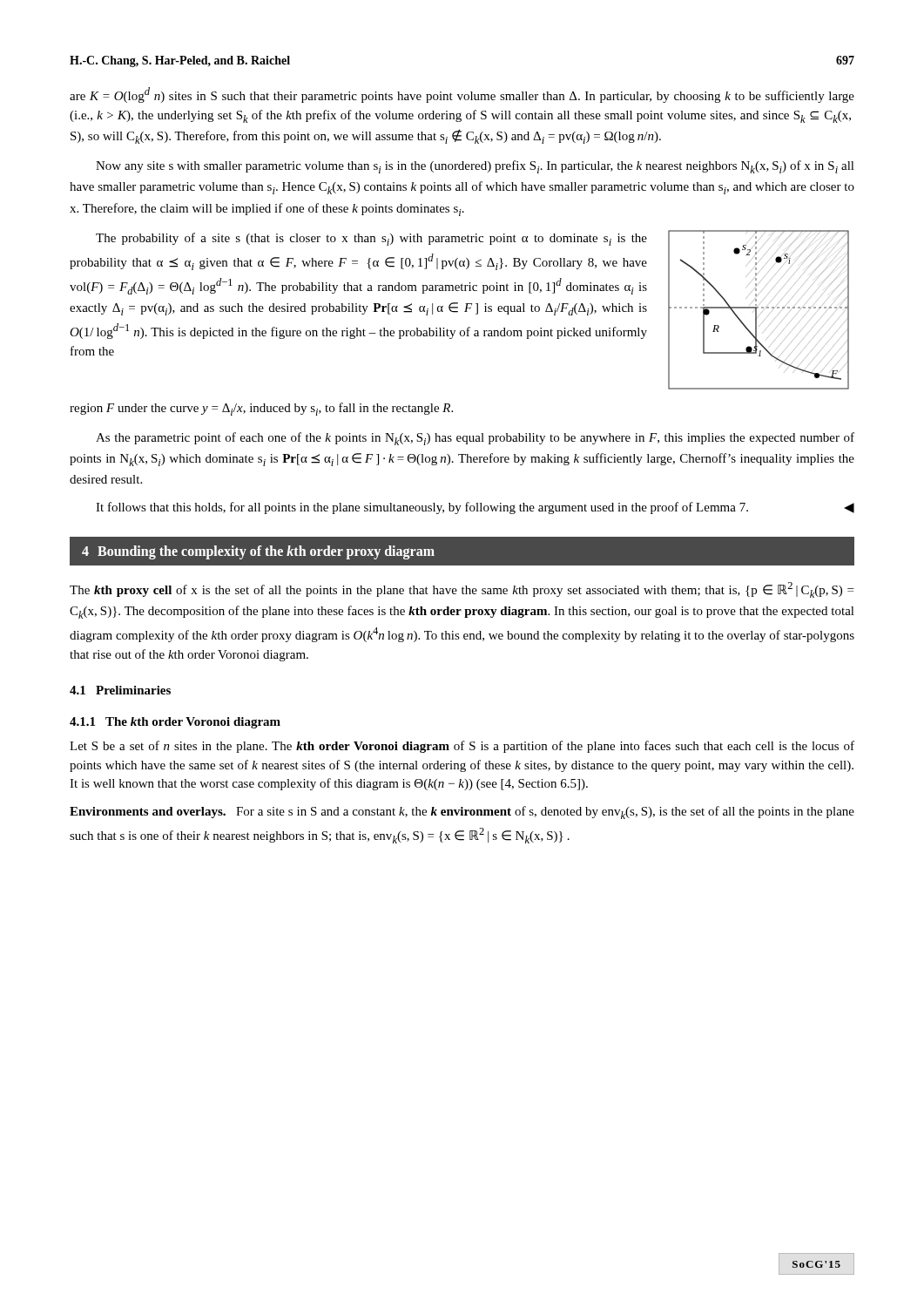Find the illustration
This screenshot has height=1307, width=924.
(759, 309)
